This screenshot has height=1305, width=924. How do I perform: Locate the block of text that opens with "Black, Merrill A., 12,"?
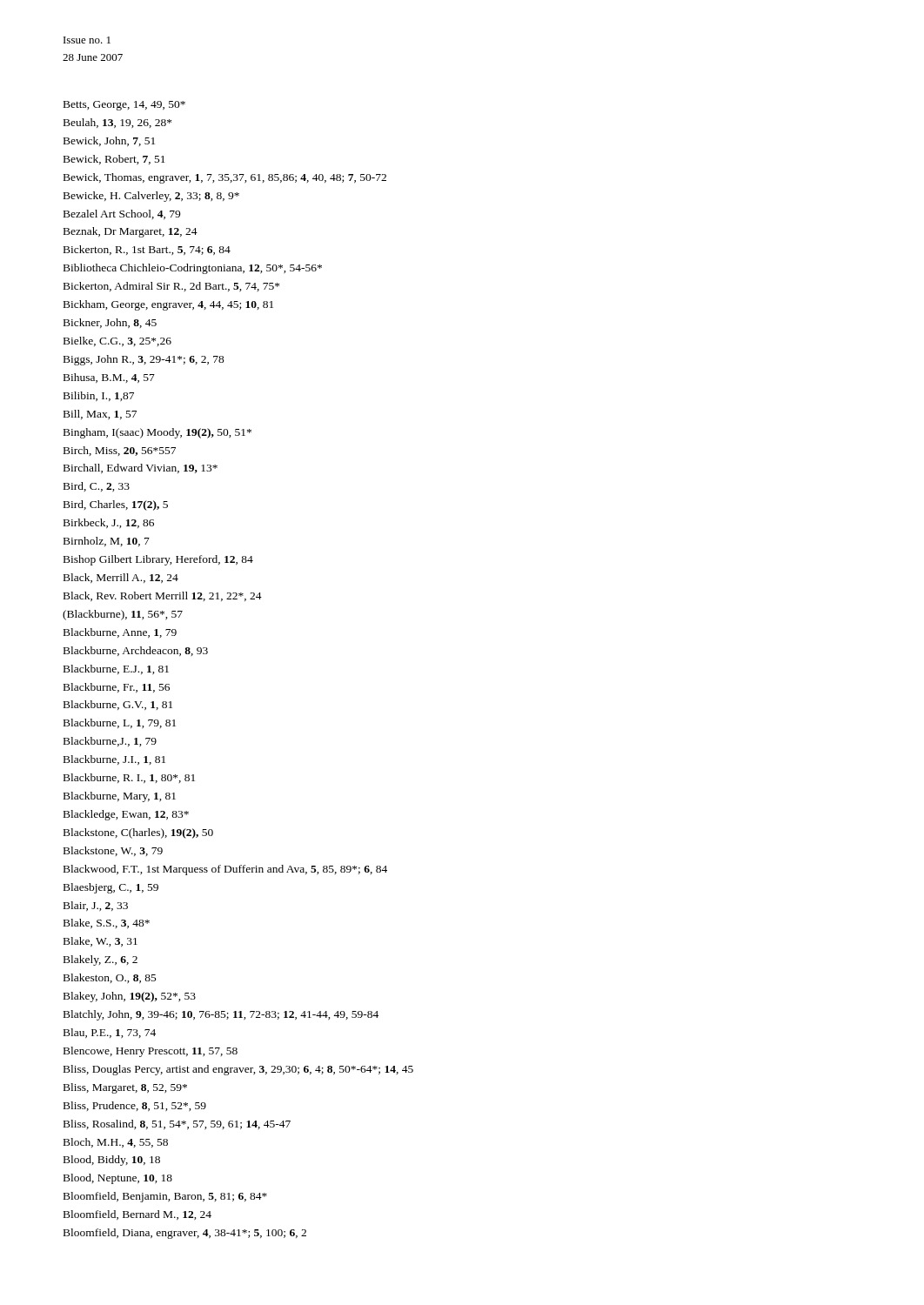[x=120, y=577]
